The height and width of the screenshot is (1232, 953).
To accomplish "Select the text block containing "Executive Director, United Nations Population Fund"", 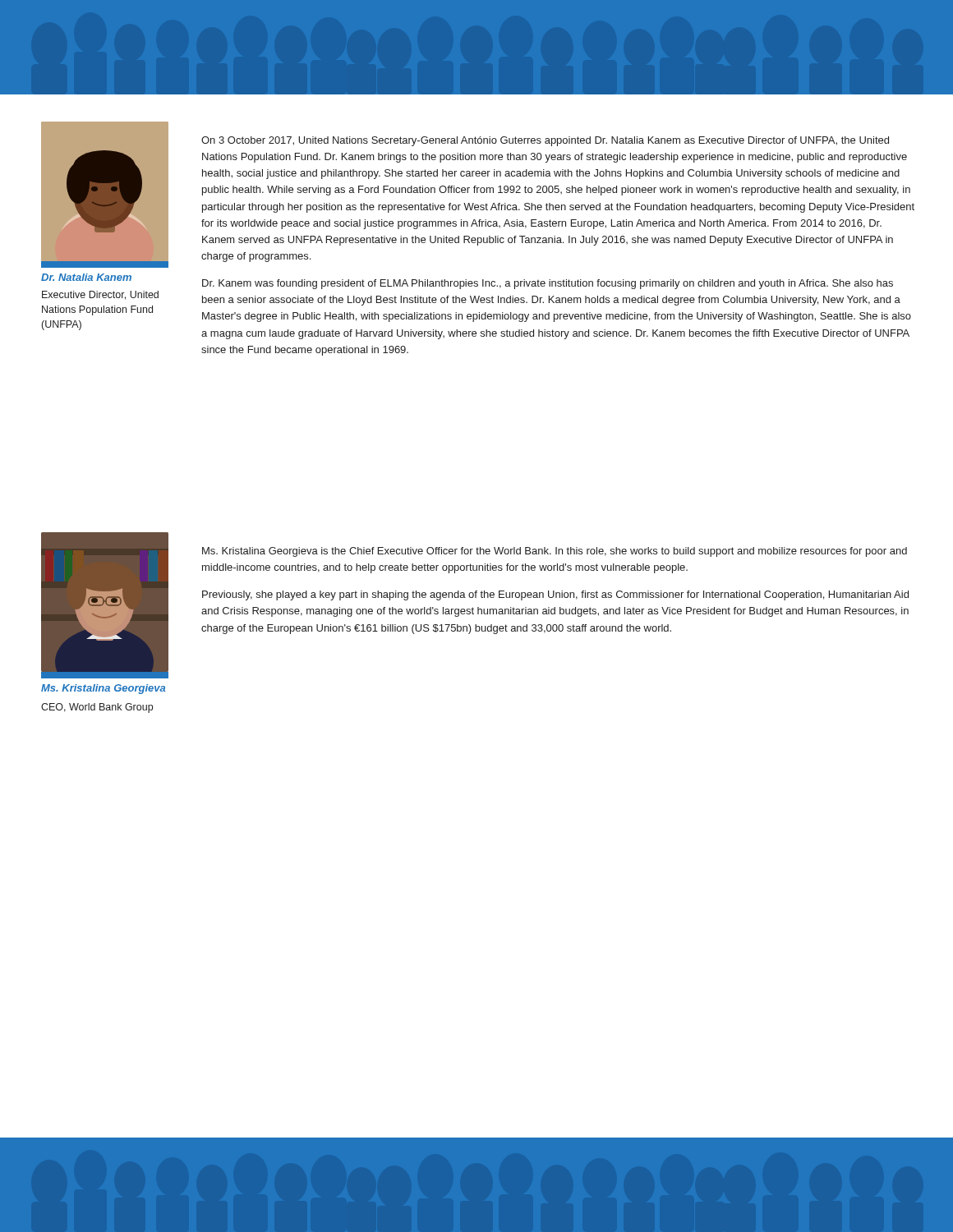I will [x=100, y=310].
